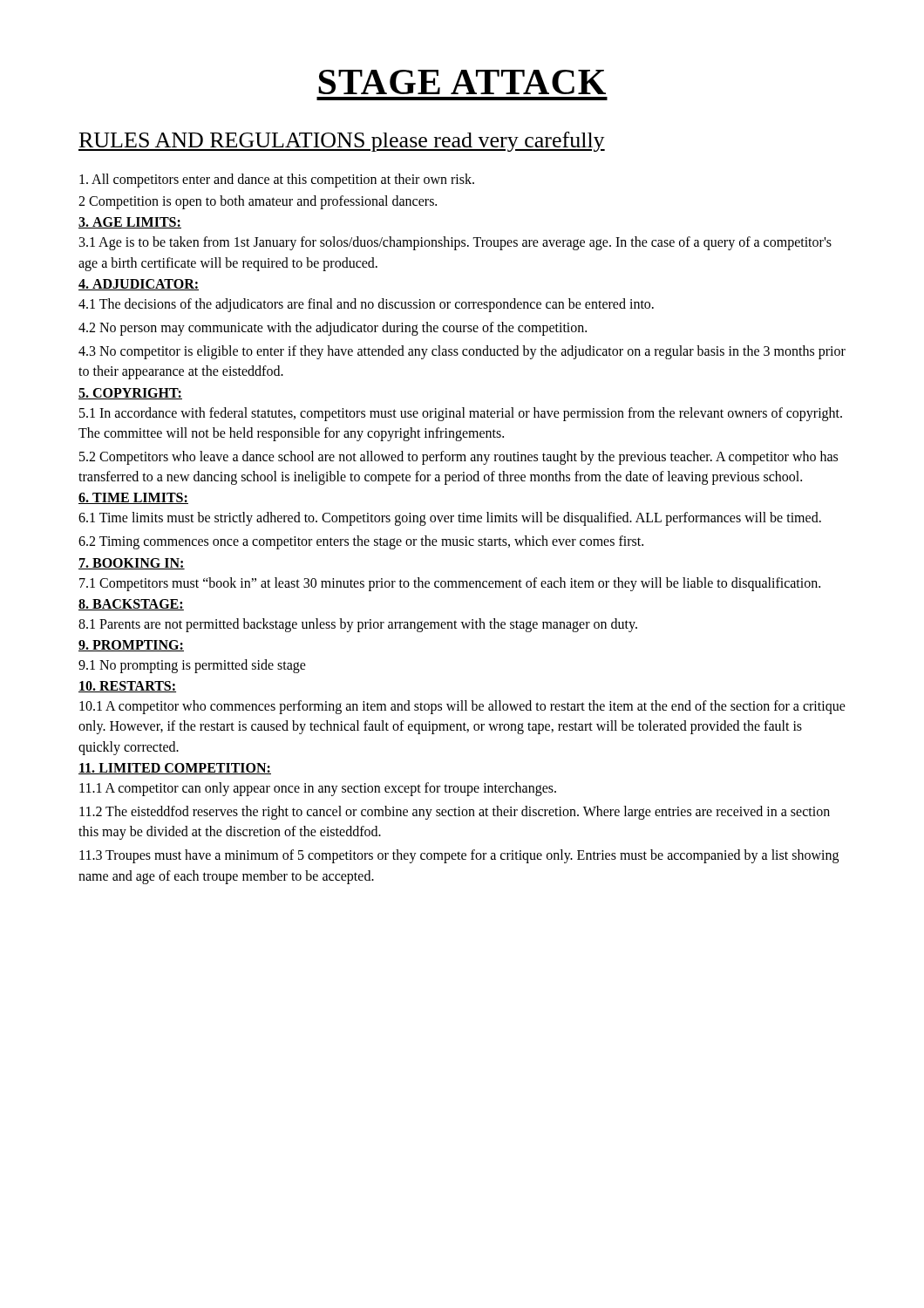Screen dimensions: 1308x924
Task: Find the section header containing "RULES AND REGULATIONS please read very carefully"
Action: (x=462, y=140)
